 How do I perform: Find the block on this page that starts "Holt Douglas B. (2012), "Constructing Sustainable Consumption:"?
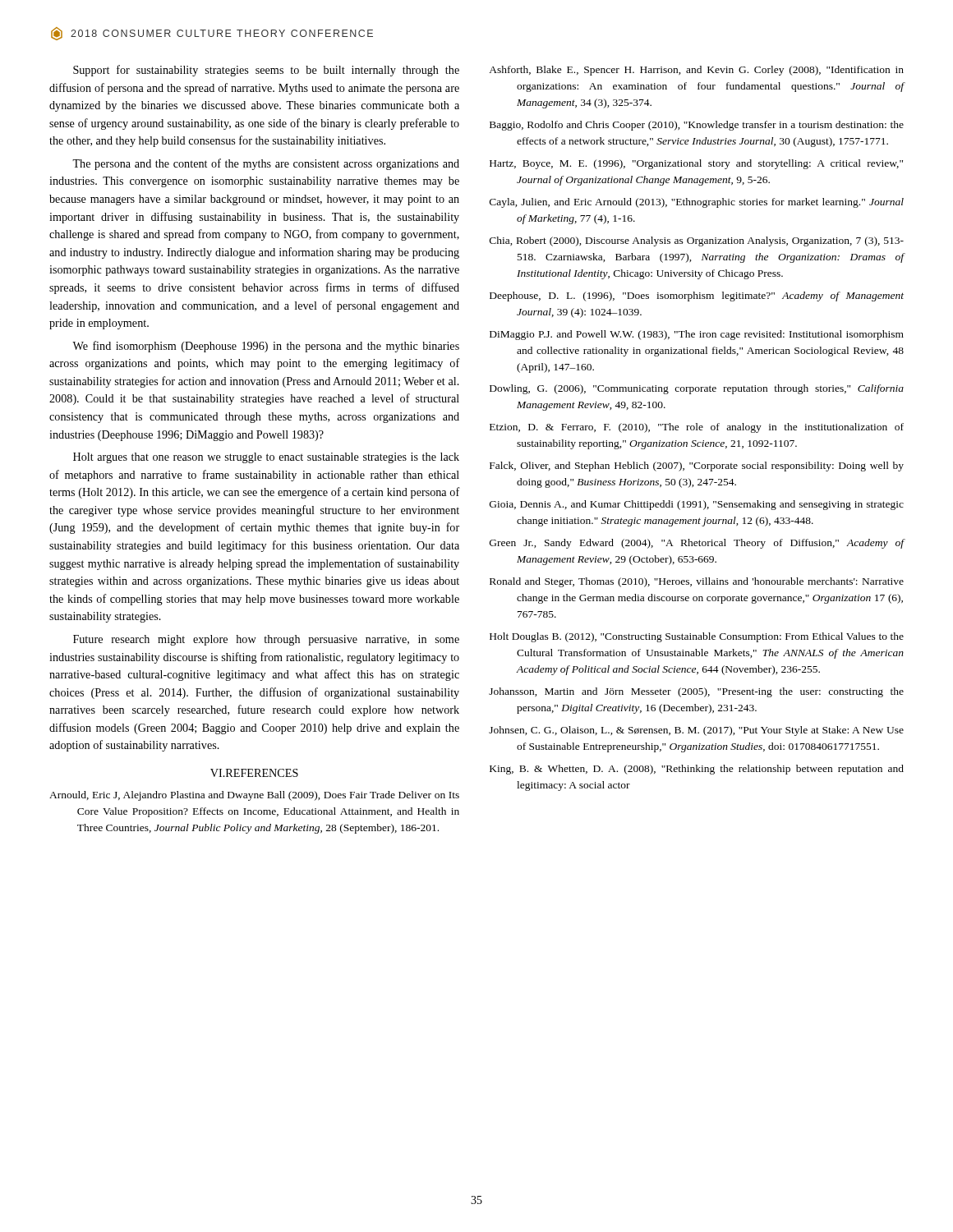pyautogui.click(x=696, y=653)
